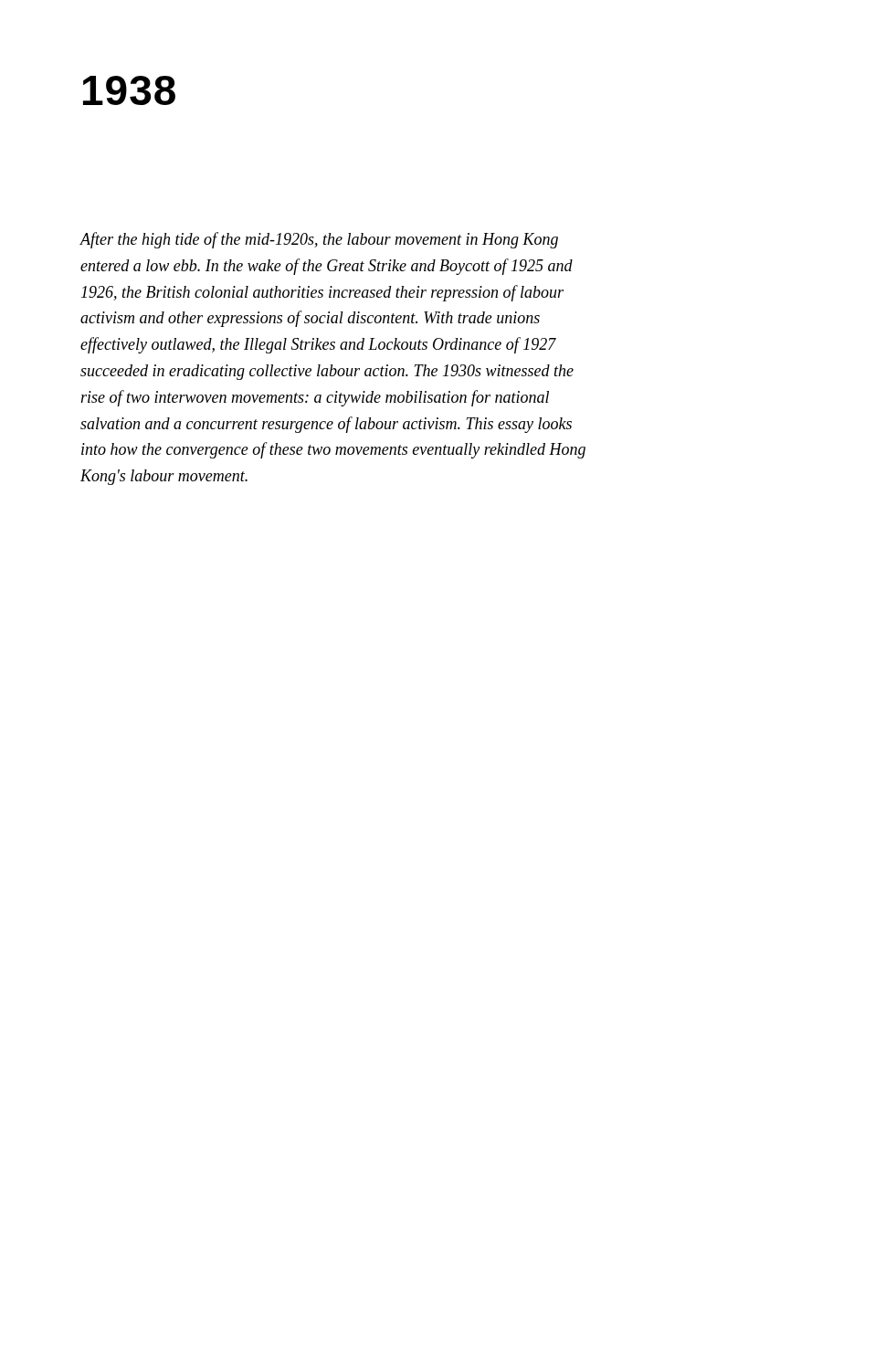Navigate to the region starting "After the high tide of the mid-1920s,"

341,358
